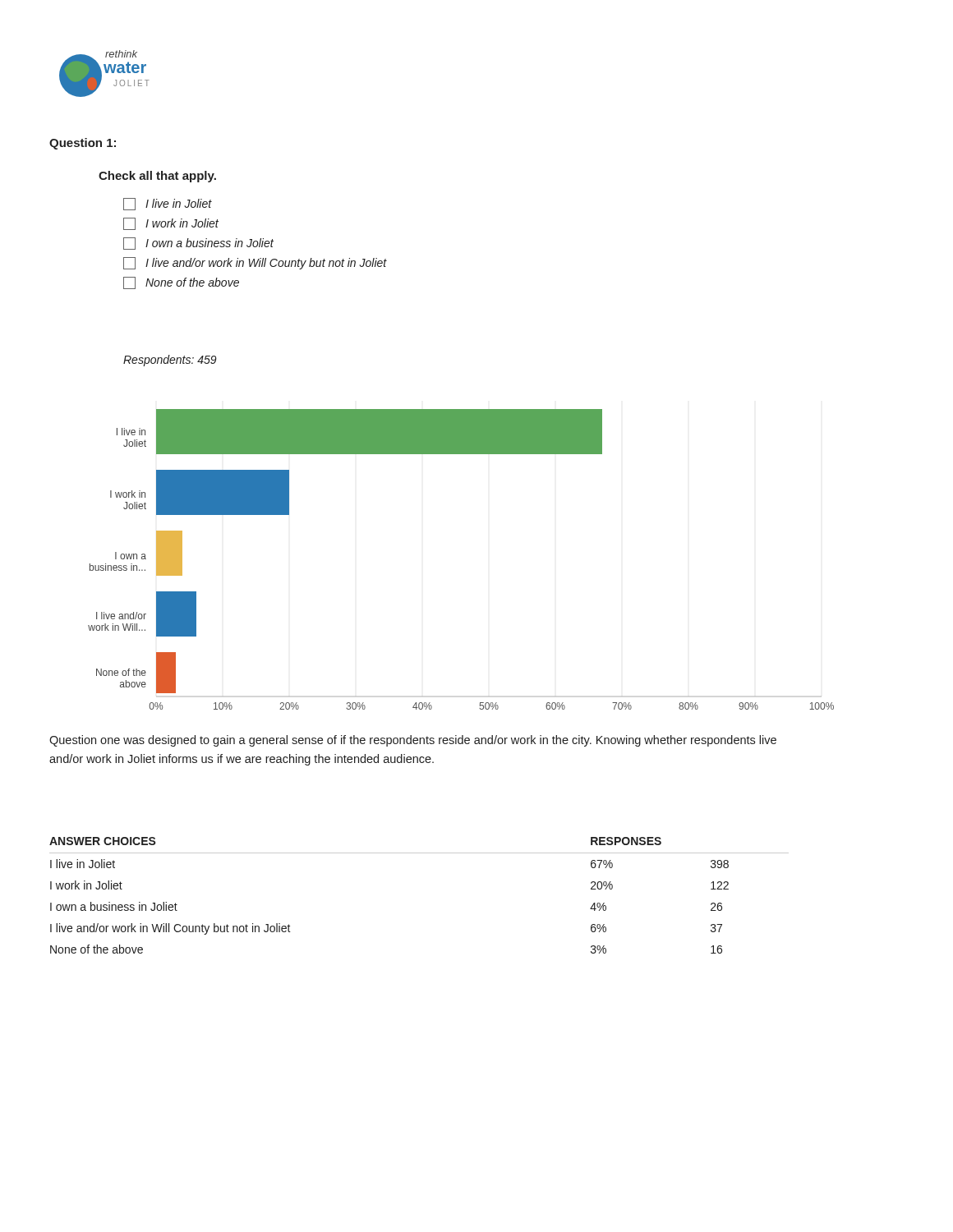
Task: Locate the passage starting "I own a business in"
Action: pos(198,243)
